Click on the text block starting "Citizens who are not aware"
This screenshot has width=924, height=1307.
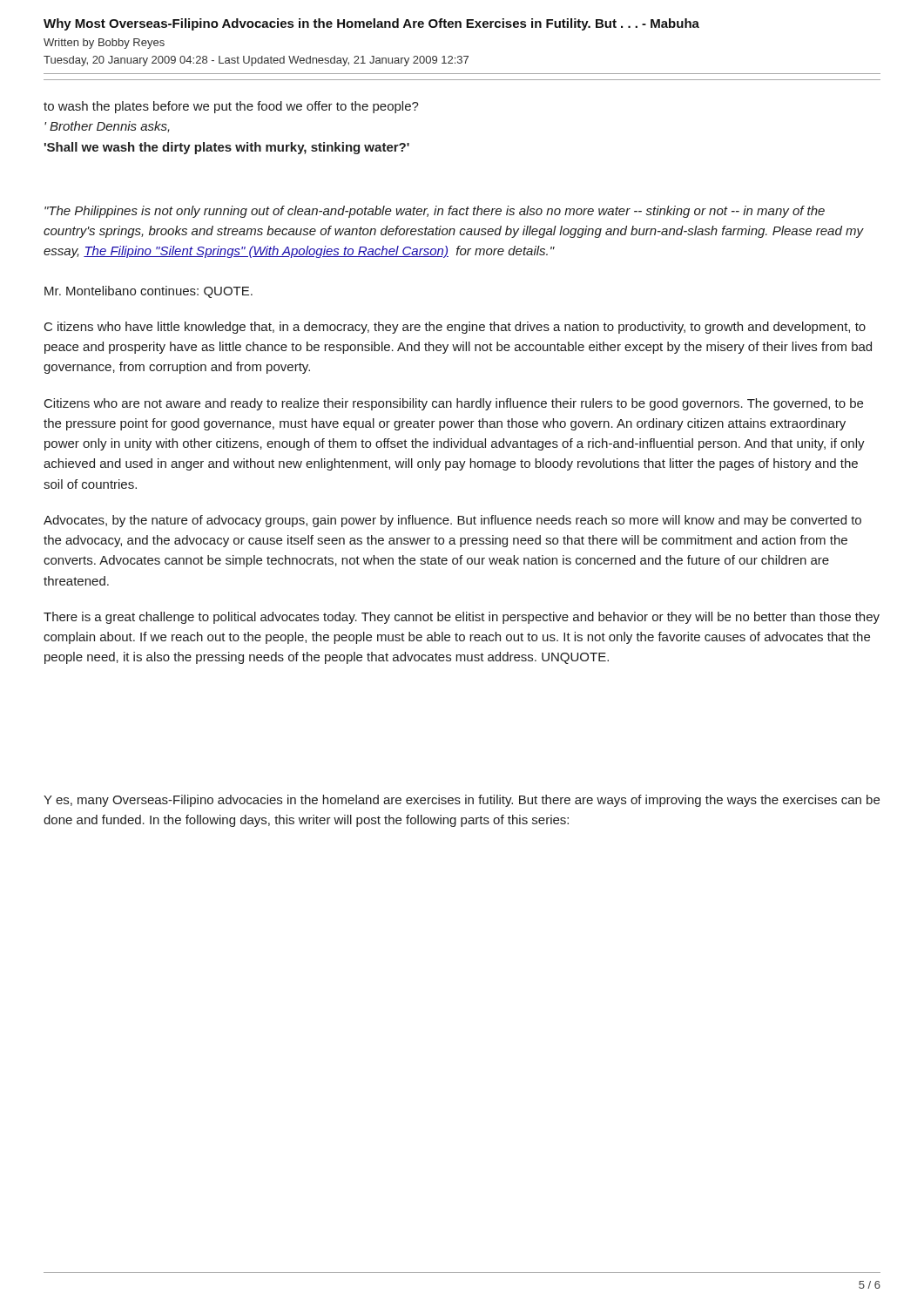point(454,443)
